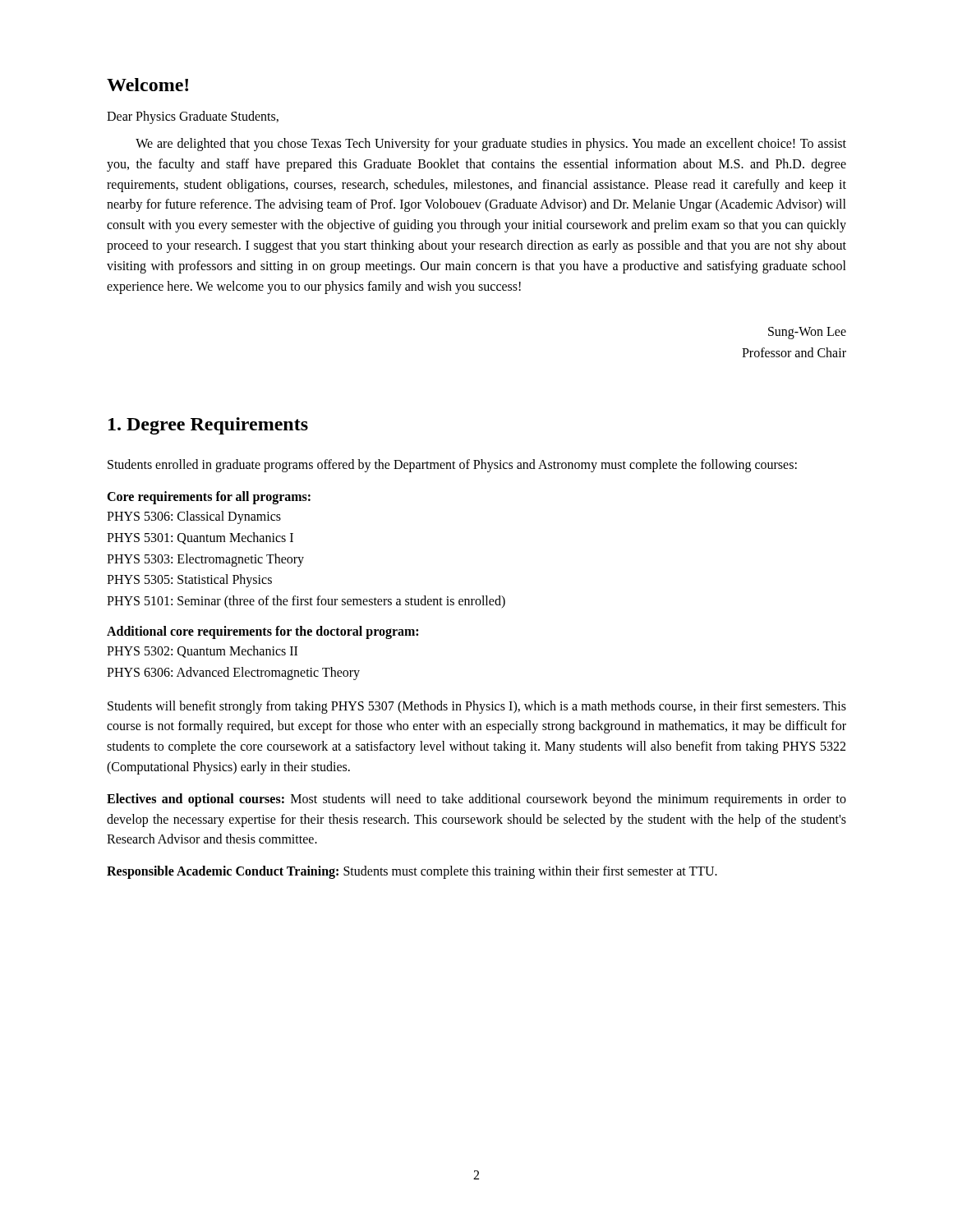Navigate to the element starting "Students will benefit strongly from taking PHYS 5307"

click(x=476, y=736)
